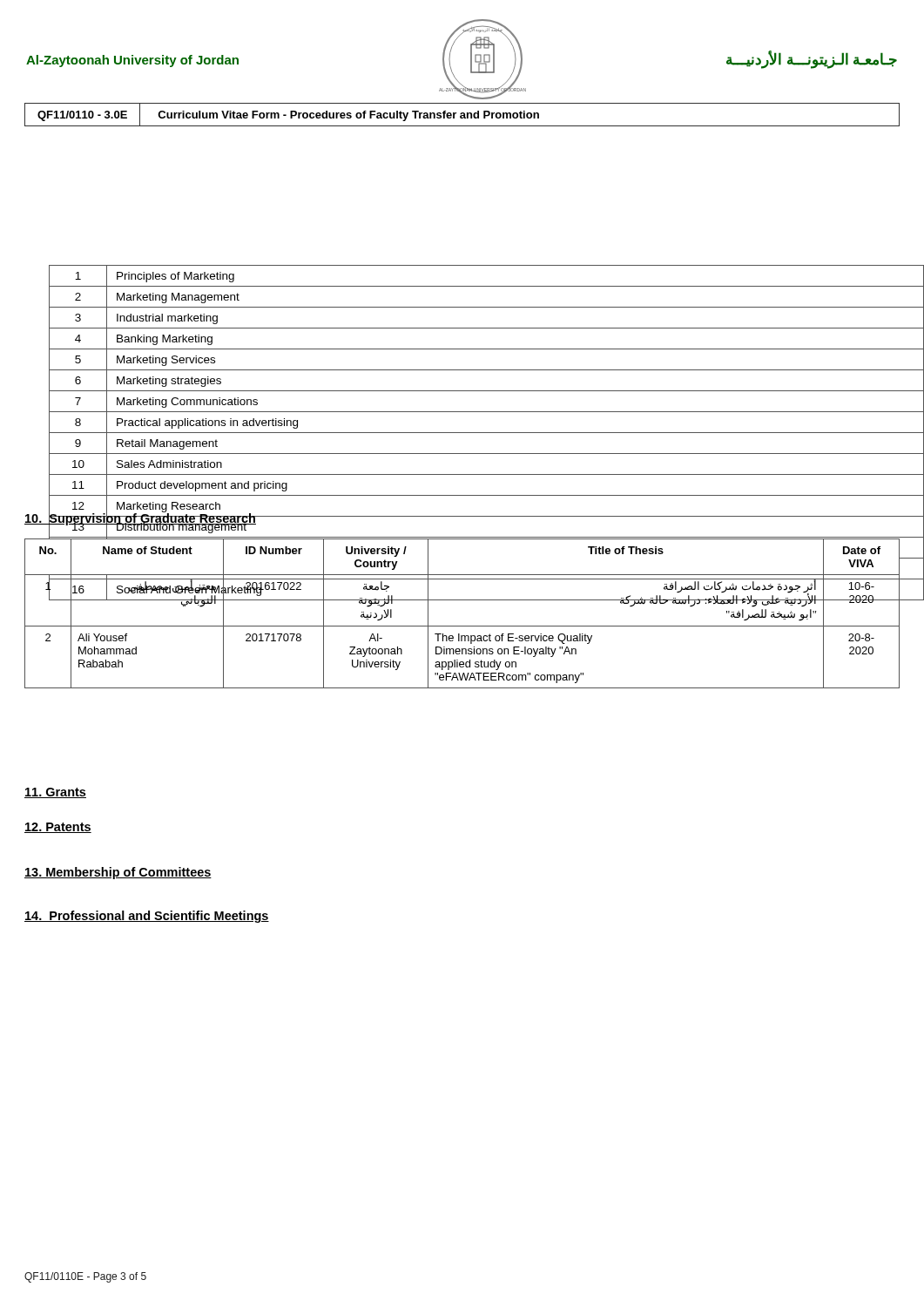Locate the section header containing "11. Grants"
The image size is (924, 1307).
tap(55, 792)
